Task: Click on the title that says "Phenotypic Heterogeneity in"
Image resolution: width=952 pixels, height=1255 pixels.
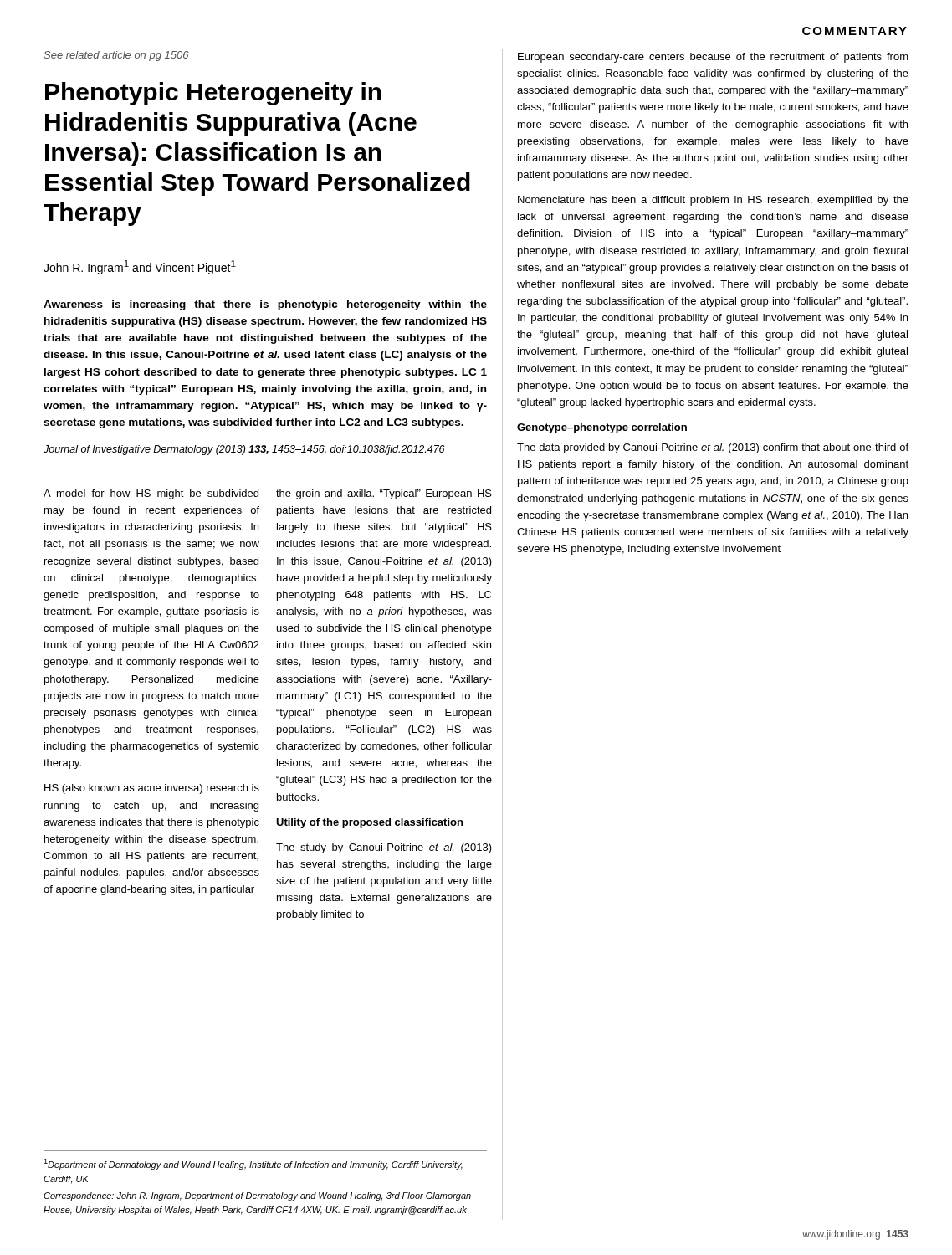Action: (265, 152)
